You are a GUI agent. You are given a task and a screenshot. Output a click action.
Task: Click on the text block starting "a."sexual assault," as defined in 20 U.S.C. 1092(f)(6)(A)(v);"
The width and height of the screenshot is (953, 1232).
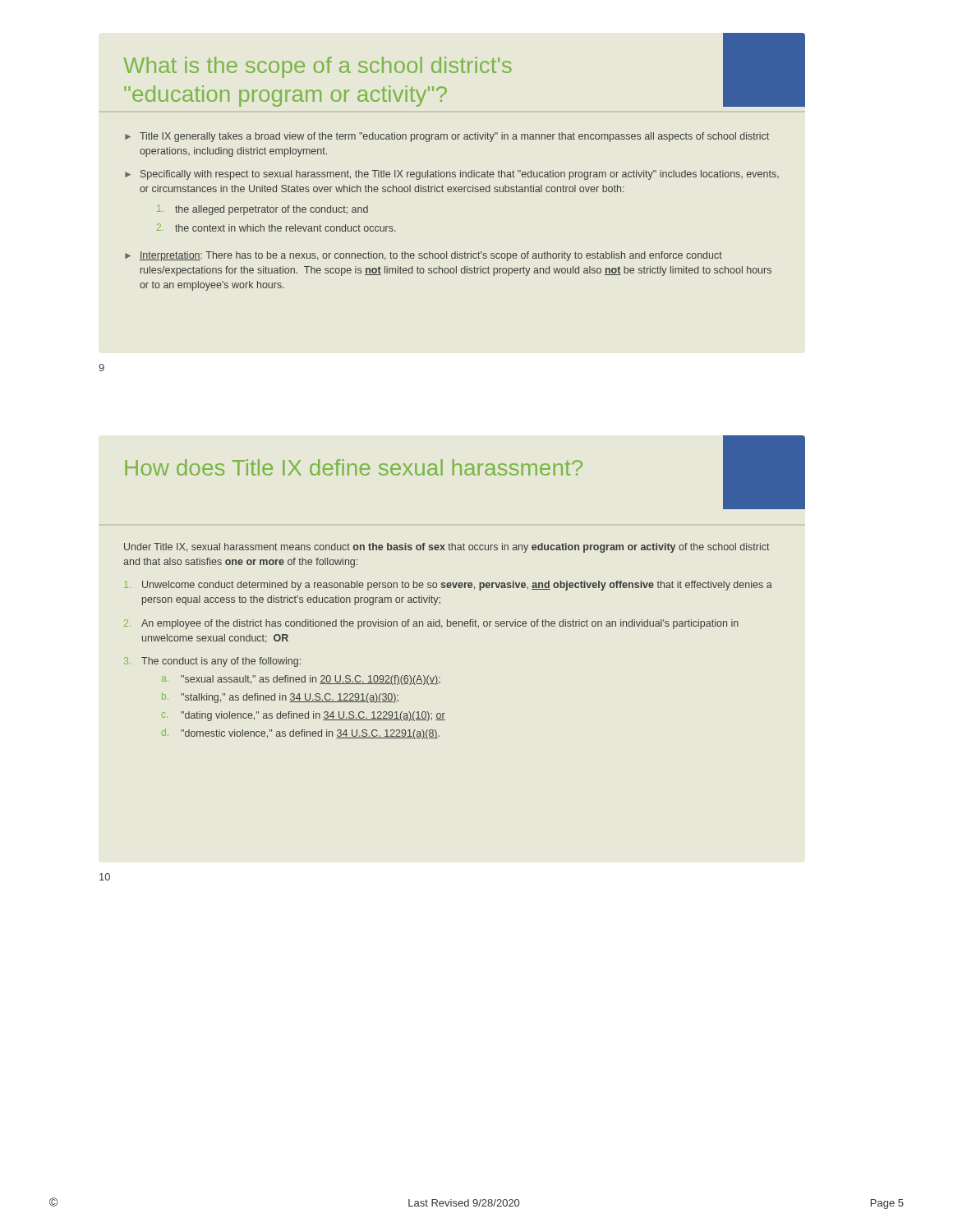click(301, 679)
